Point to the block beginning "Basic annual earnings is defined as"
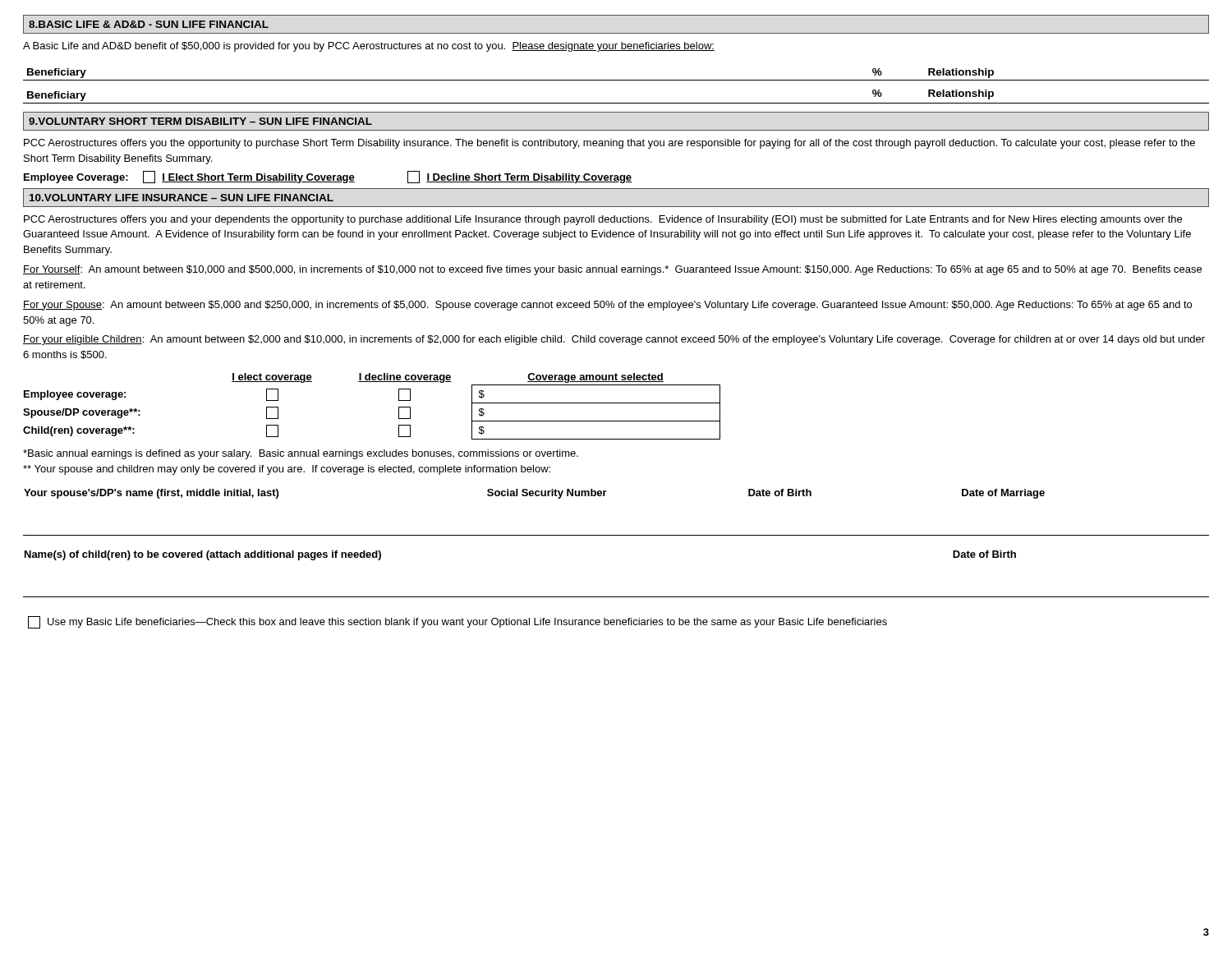The image size is (1232, 953). pos(301,461)
